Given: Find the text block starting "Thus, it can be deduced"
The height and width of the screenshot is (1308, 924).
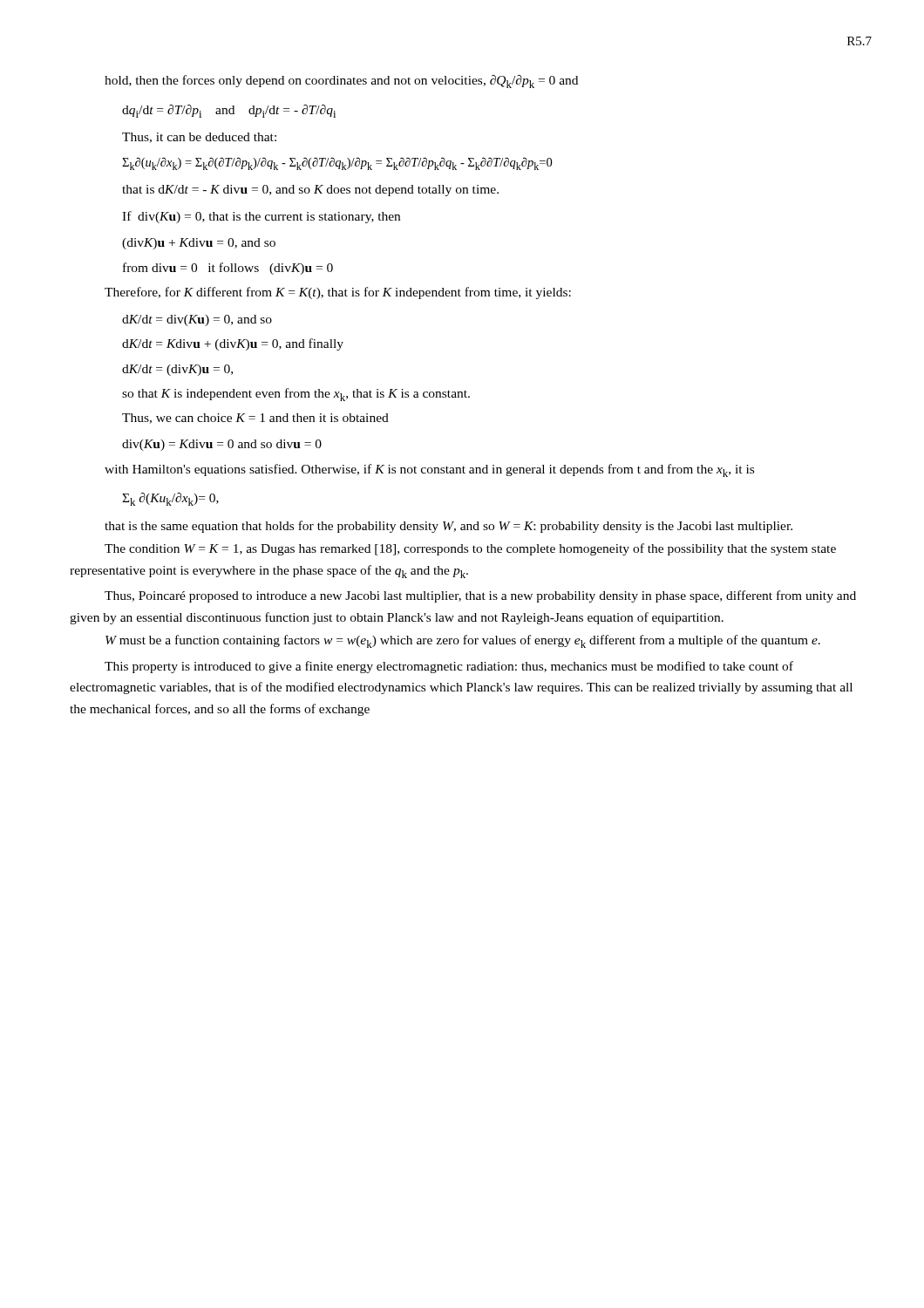Looking at the screenshot, I should click(199, 138).
